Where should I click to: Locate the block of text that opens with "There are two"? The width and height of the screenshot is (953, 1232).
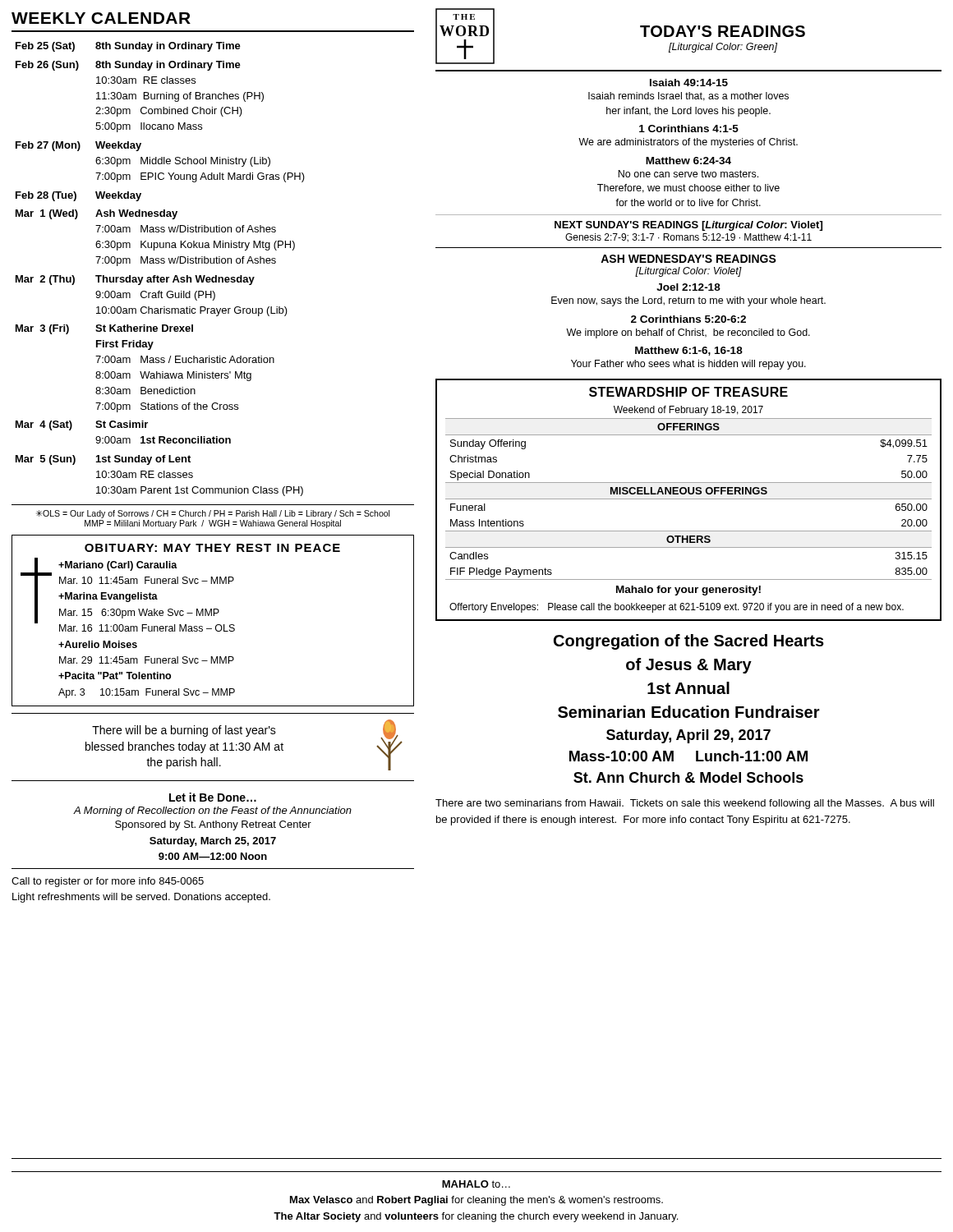coord(688,811)
